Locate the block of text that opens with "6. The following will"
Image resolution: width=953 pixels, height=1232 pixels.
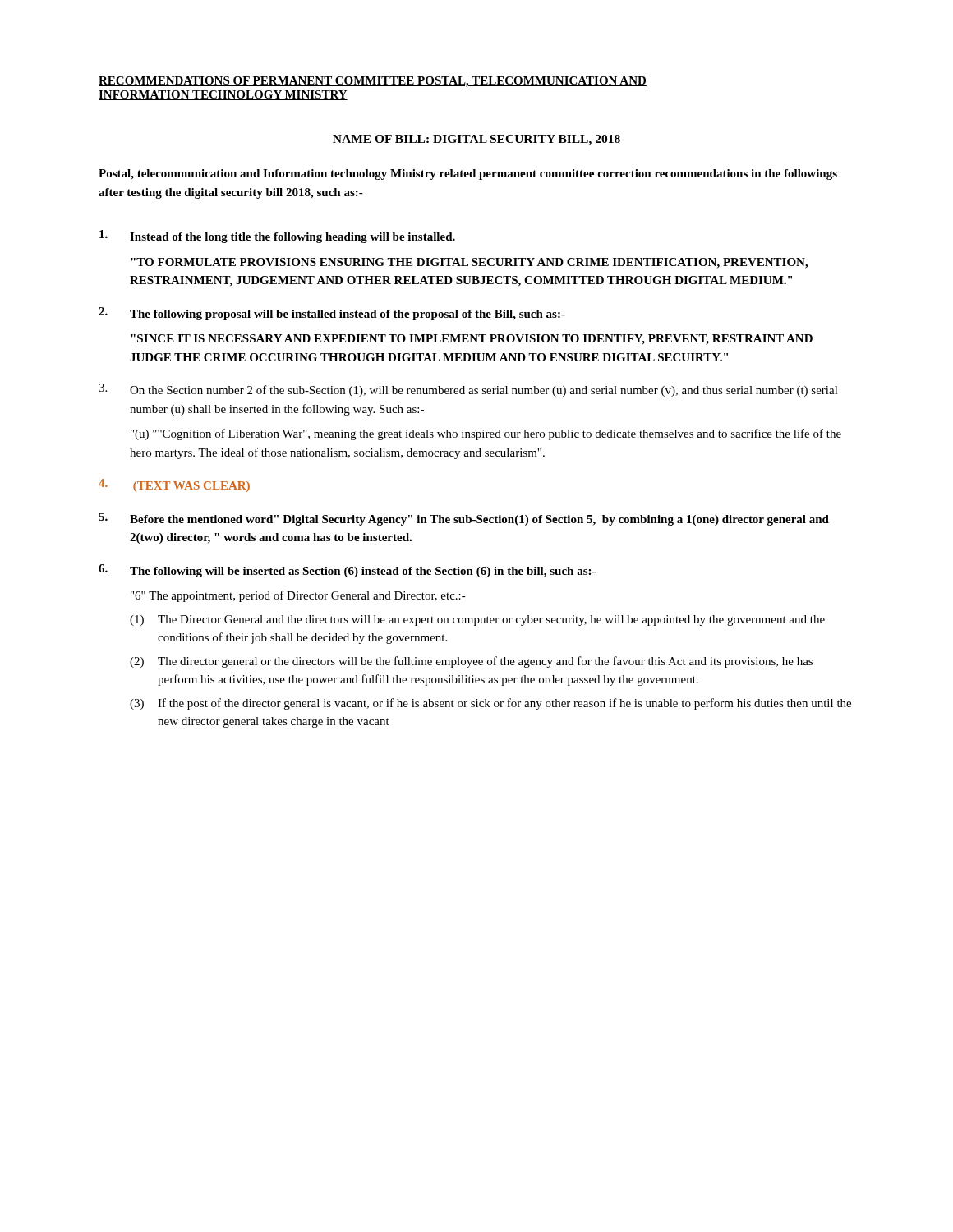(347, 571)
